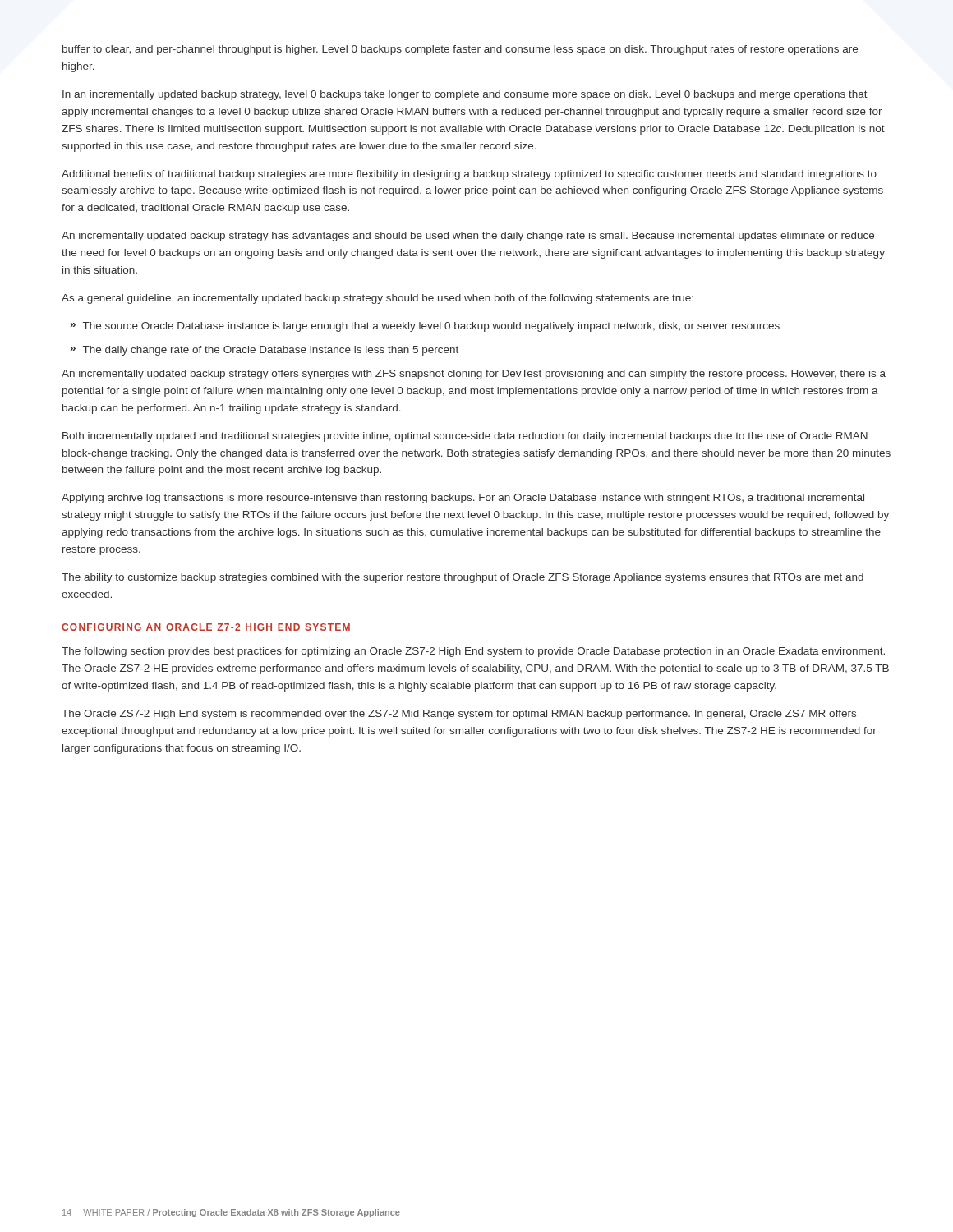Viewport: 953px width, 1232px height.
Task: Find the text block starting "Additional benefits of traditional backup strategies are"
Action: pyautogui.click(x=476, y=191)
